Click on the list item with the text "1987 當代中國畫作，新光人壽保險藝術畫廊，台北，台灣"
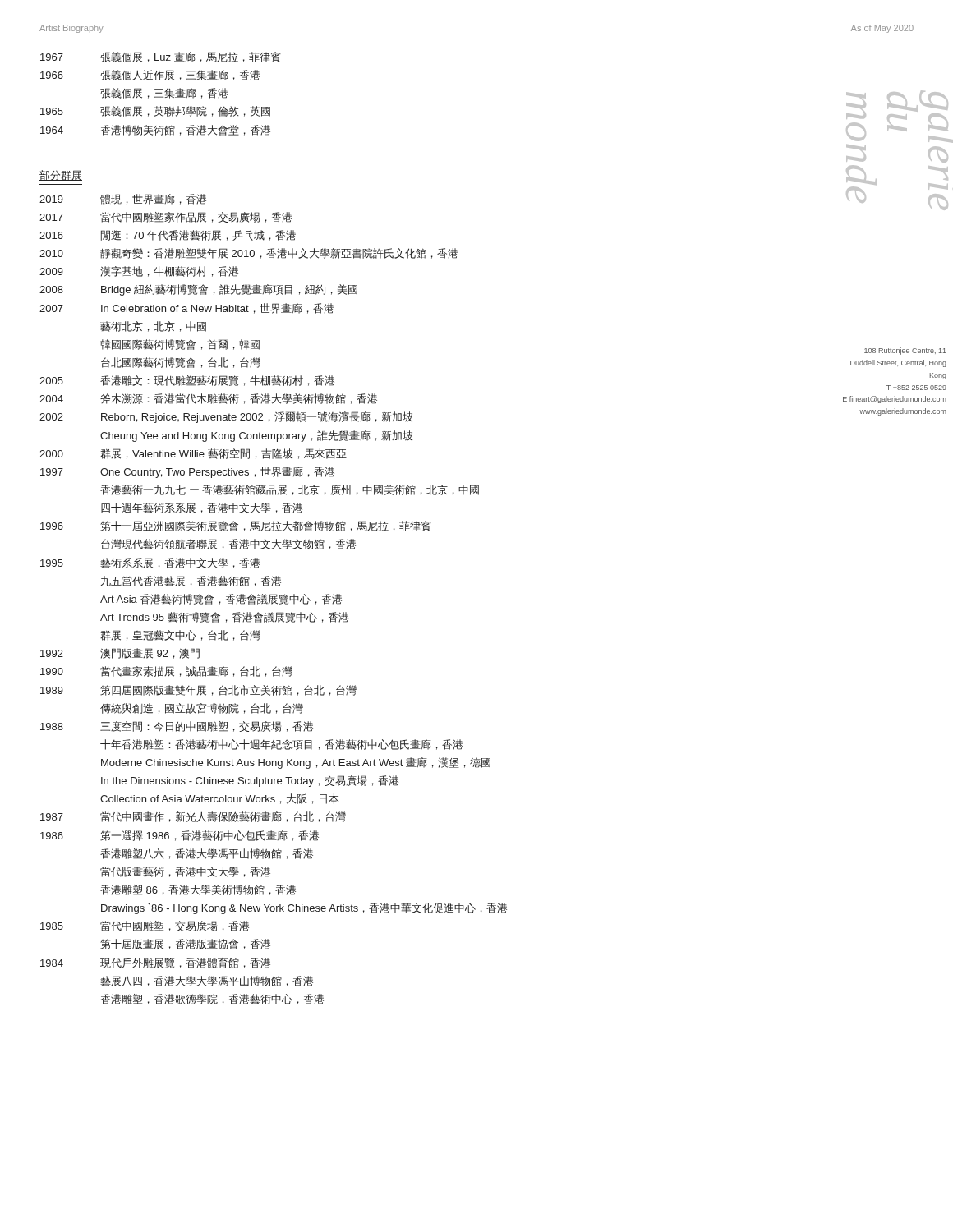The height and width of the screenshot is (1232, 953). tap(193, 817)
